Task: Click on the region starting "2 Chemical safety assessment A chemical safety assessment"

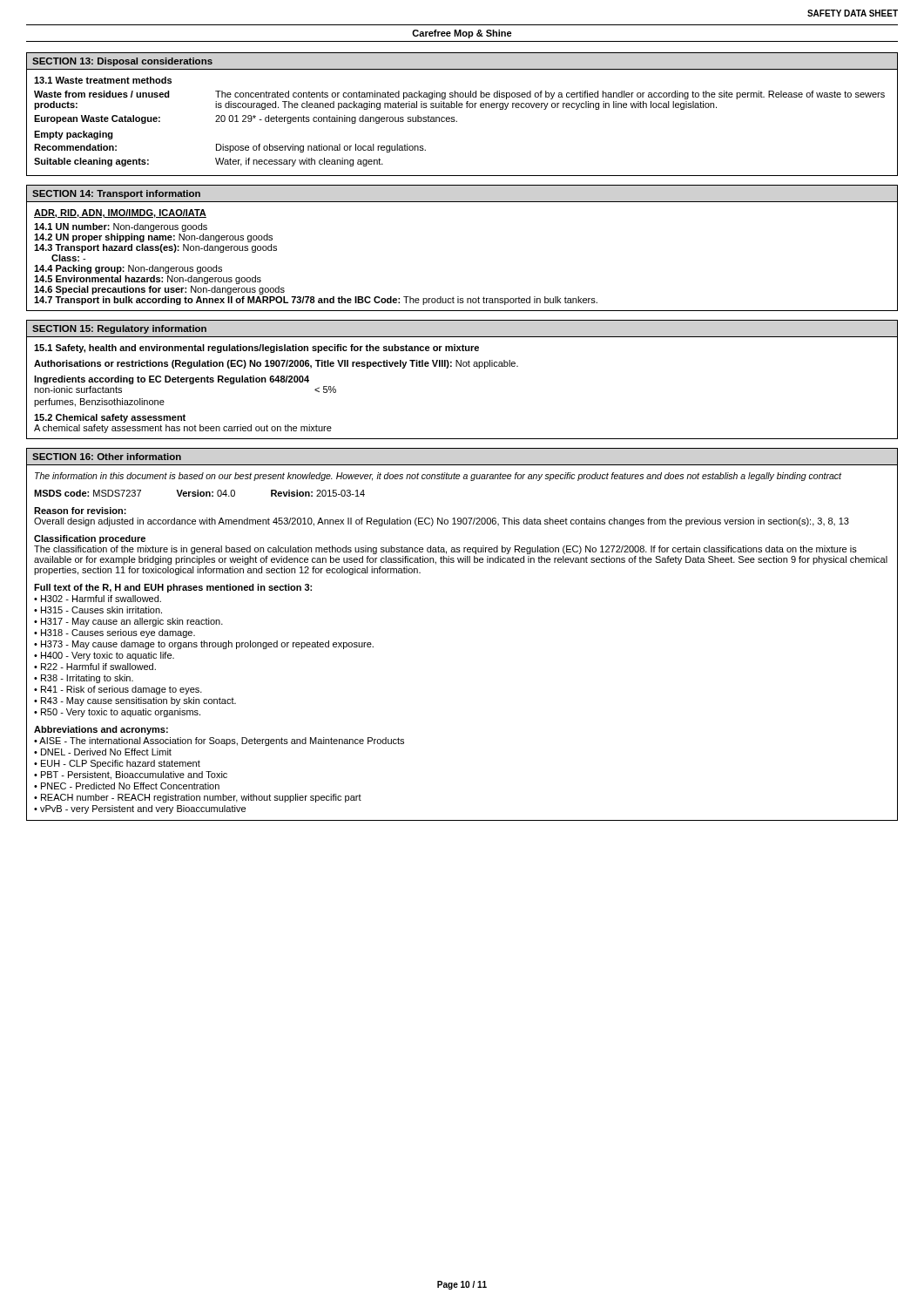Action: coord(110,418)
